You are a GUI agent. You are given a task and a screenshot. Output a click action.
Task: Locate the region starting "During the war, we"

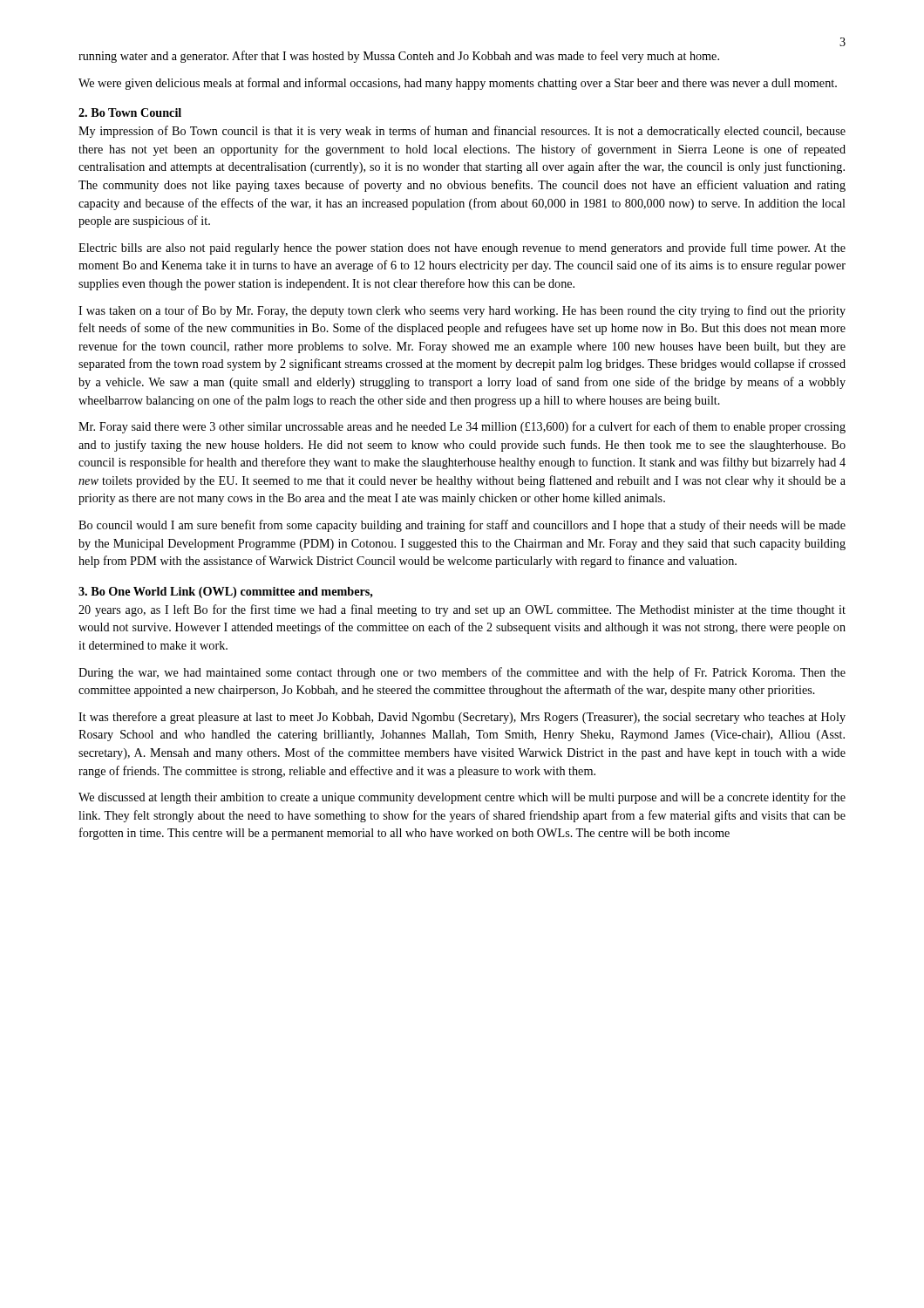coord(462,681)
